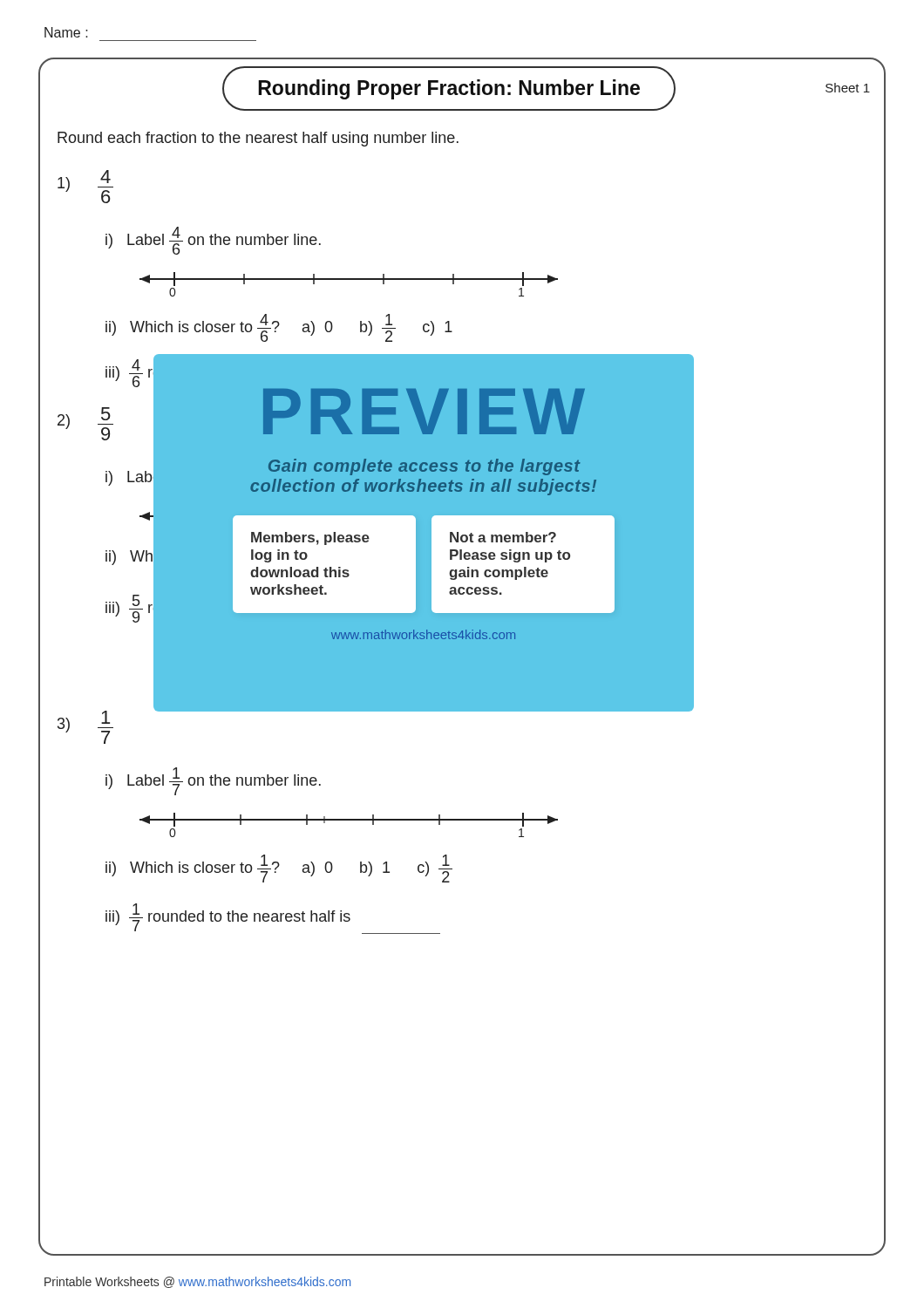Point to "i) Label 59"
This screenshot has height=1308, width=924.
tap(144, 478)
